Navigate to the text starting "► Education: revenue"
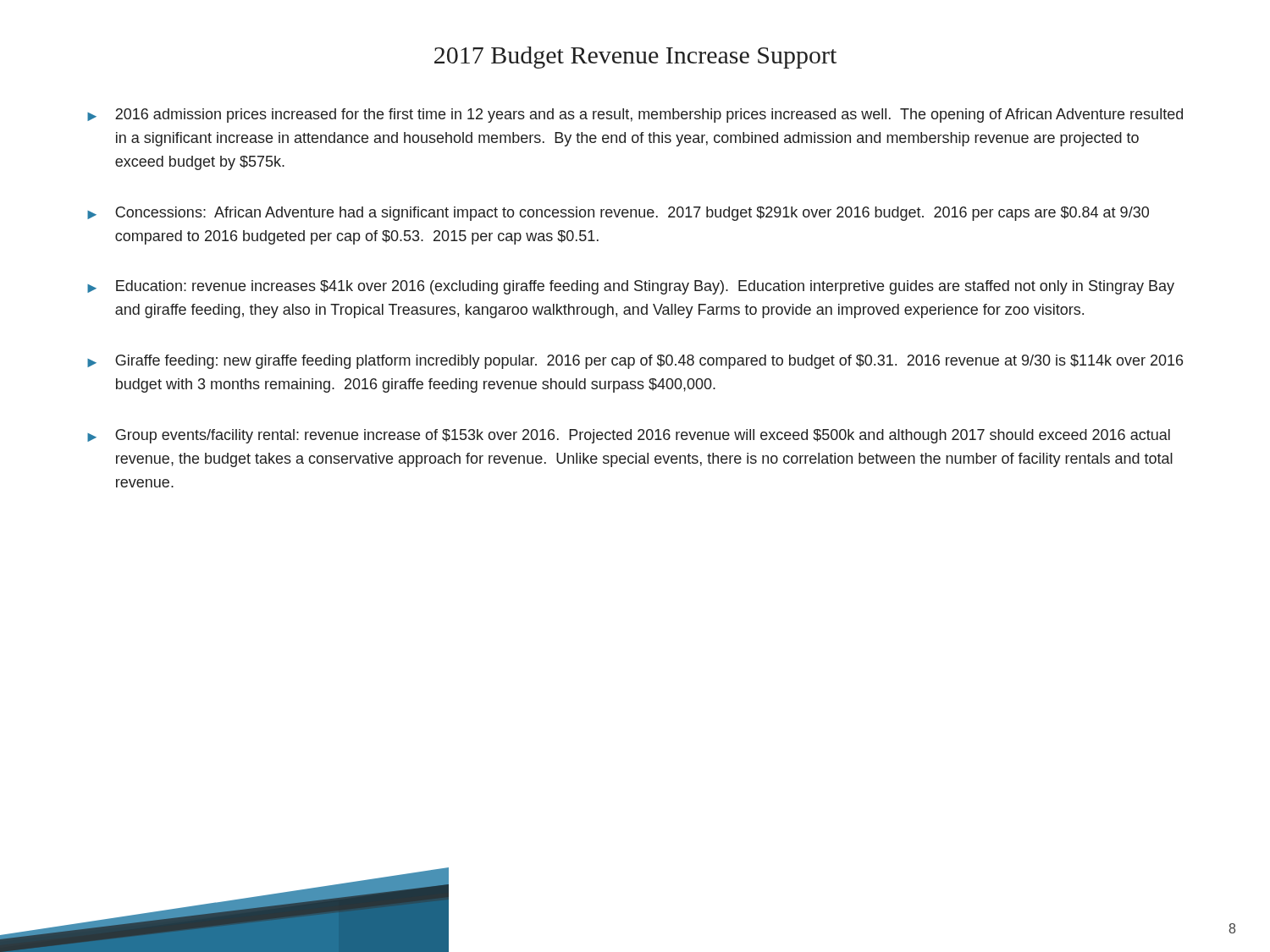 [x=635, y=299]
